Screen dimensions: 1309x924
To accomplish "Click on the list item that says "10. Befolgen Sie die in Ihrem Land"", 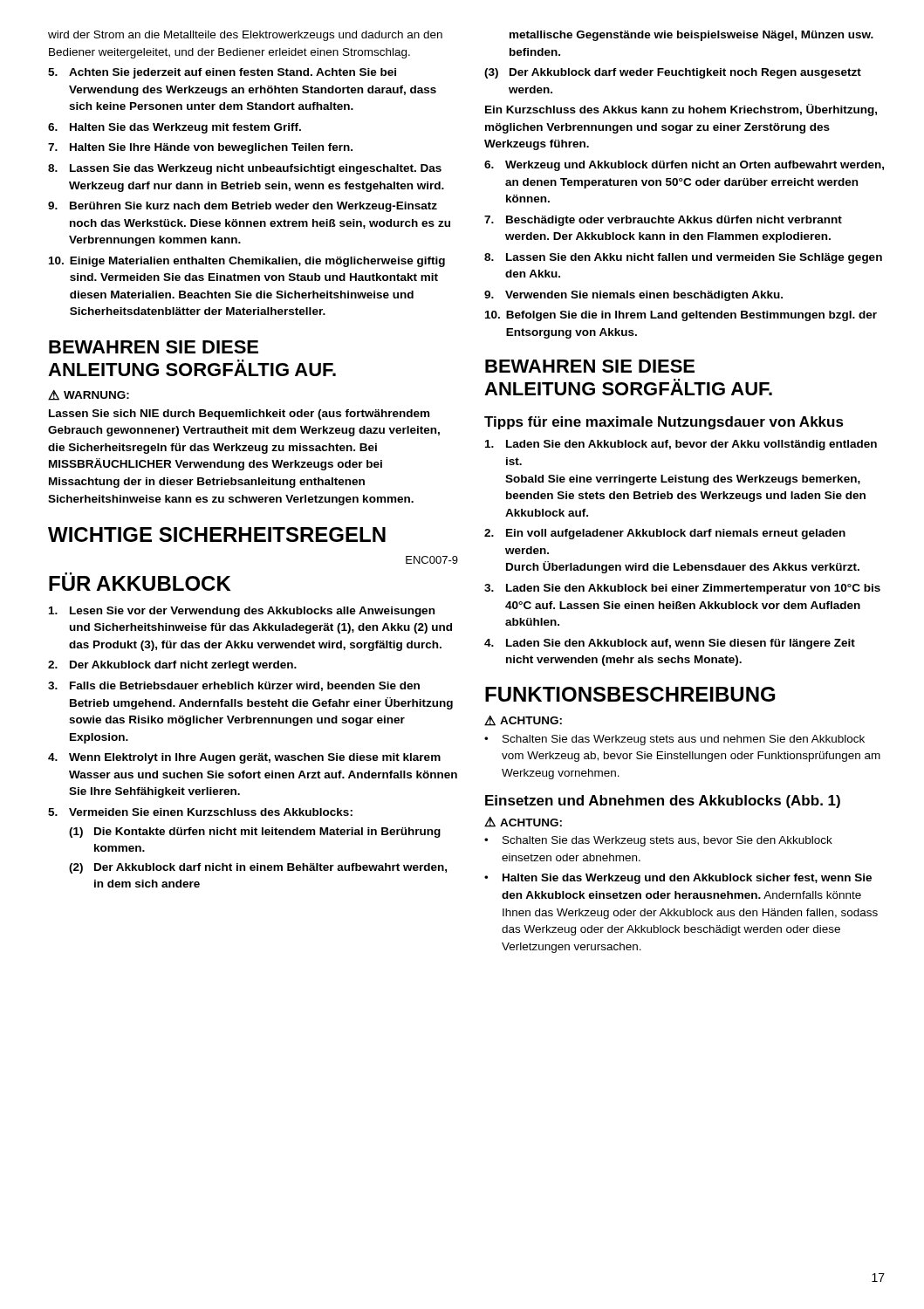I will click(x=685, y=324).
